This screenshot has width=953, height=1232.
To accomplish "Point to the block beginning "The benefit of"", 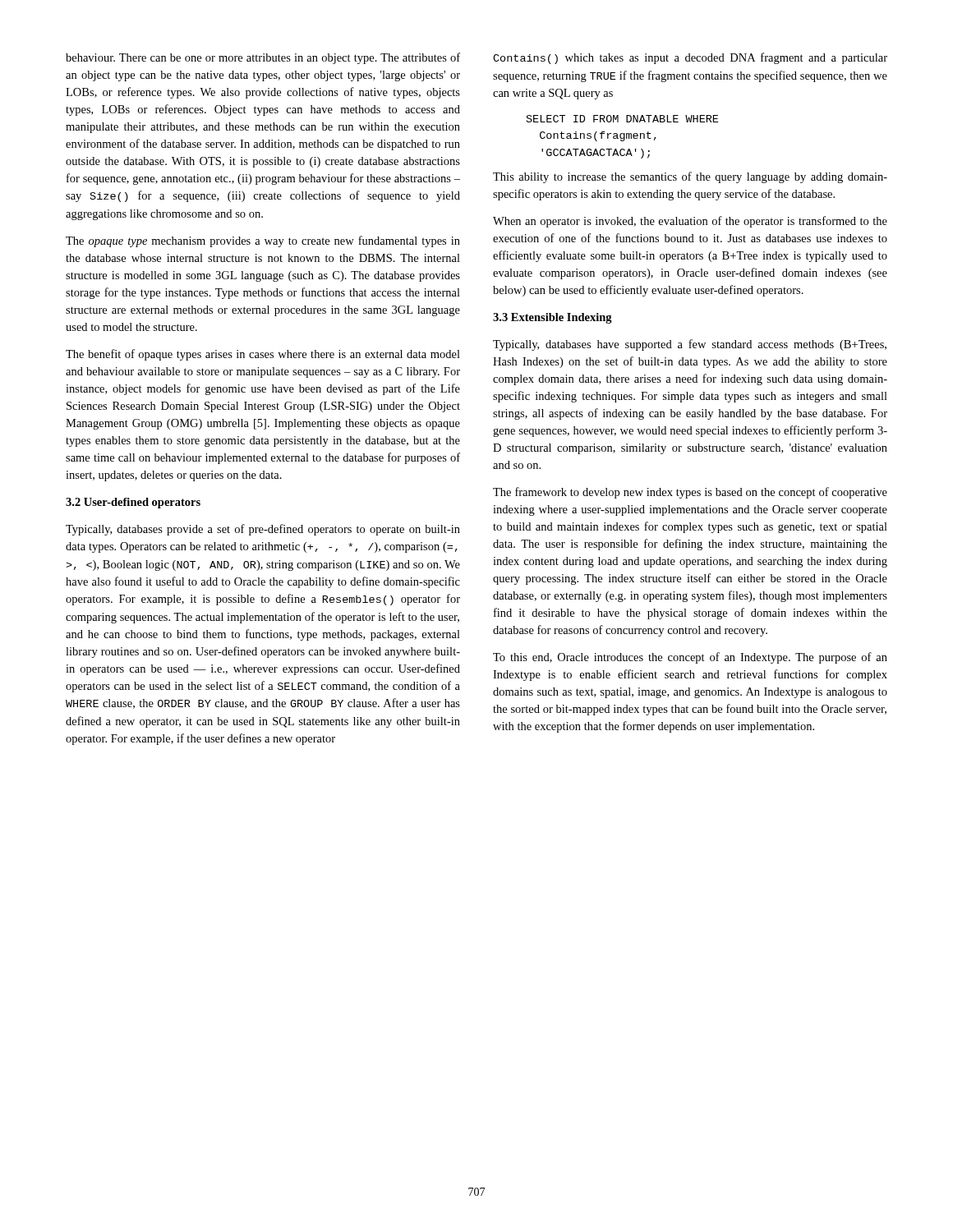I will tap(263, 415).
